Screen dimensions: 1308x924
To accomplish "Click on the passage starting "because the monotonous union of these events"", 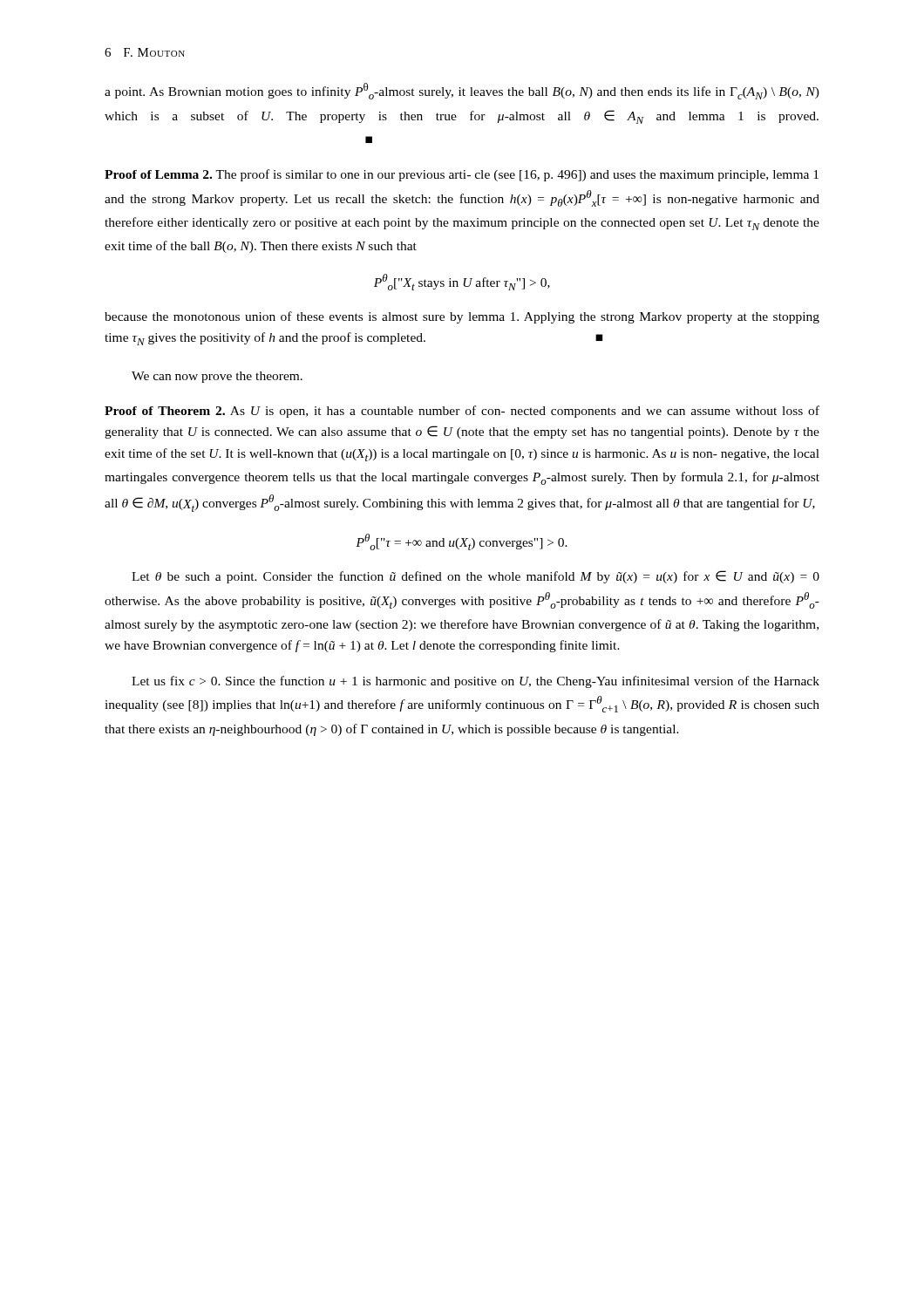I will (x=462, y=329).
